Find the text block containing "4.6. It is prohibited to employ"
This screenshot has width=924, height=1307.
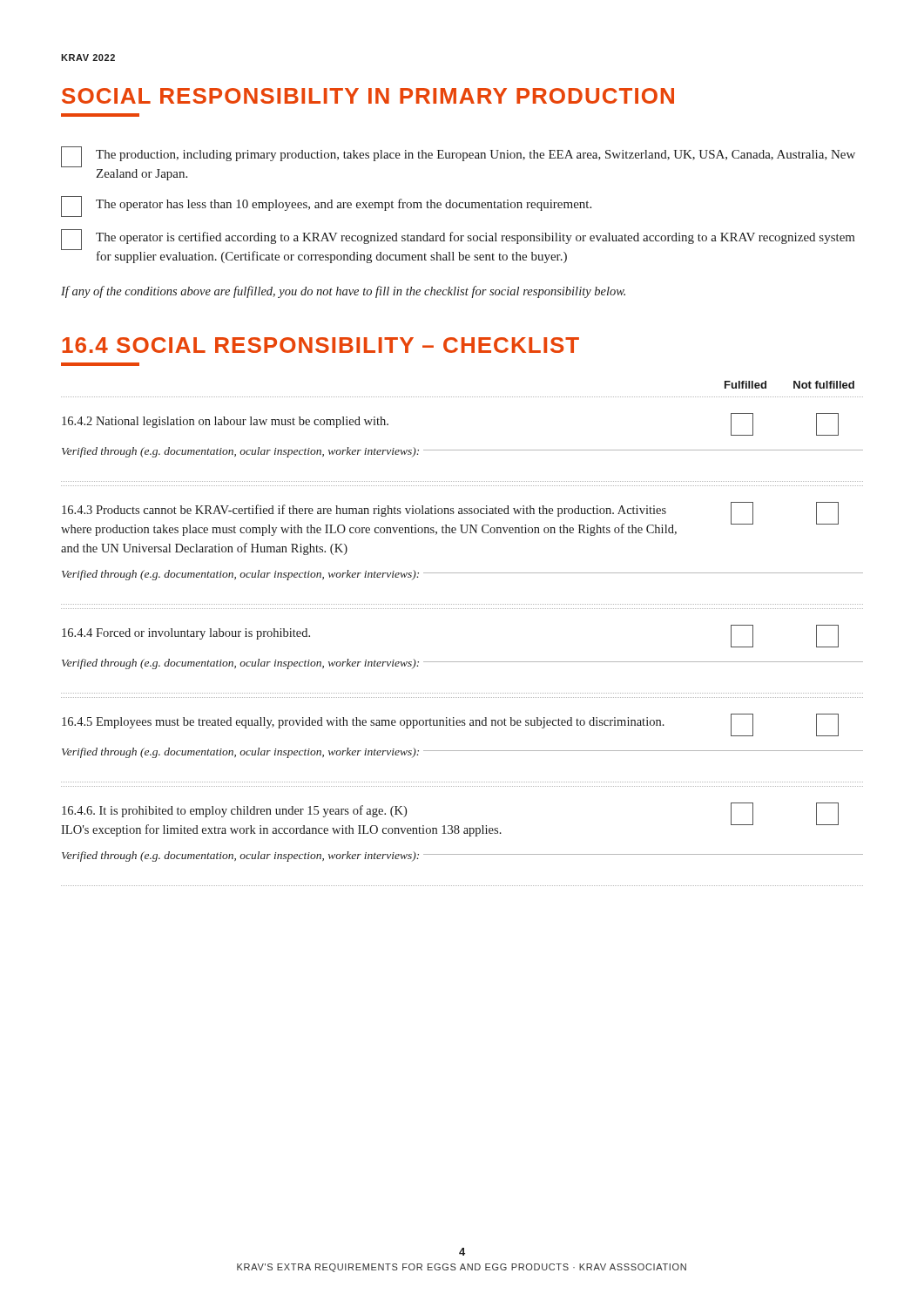462,836
